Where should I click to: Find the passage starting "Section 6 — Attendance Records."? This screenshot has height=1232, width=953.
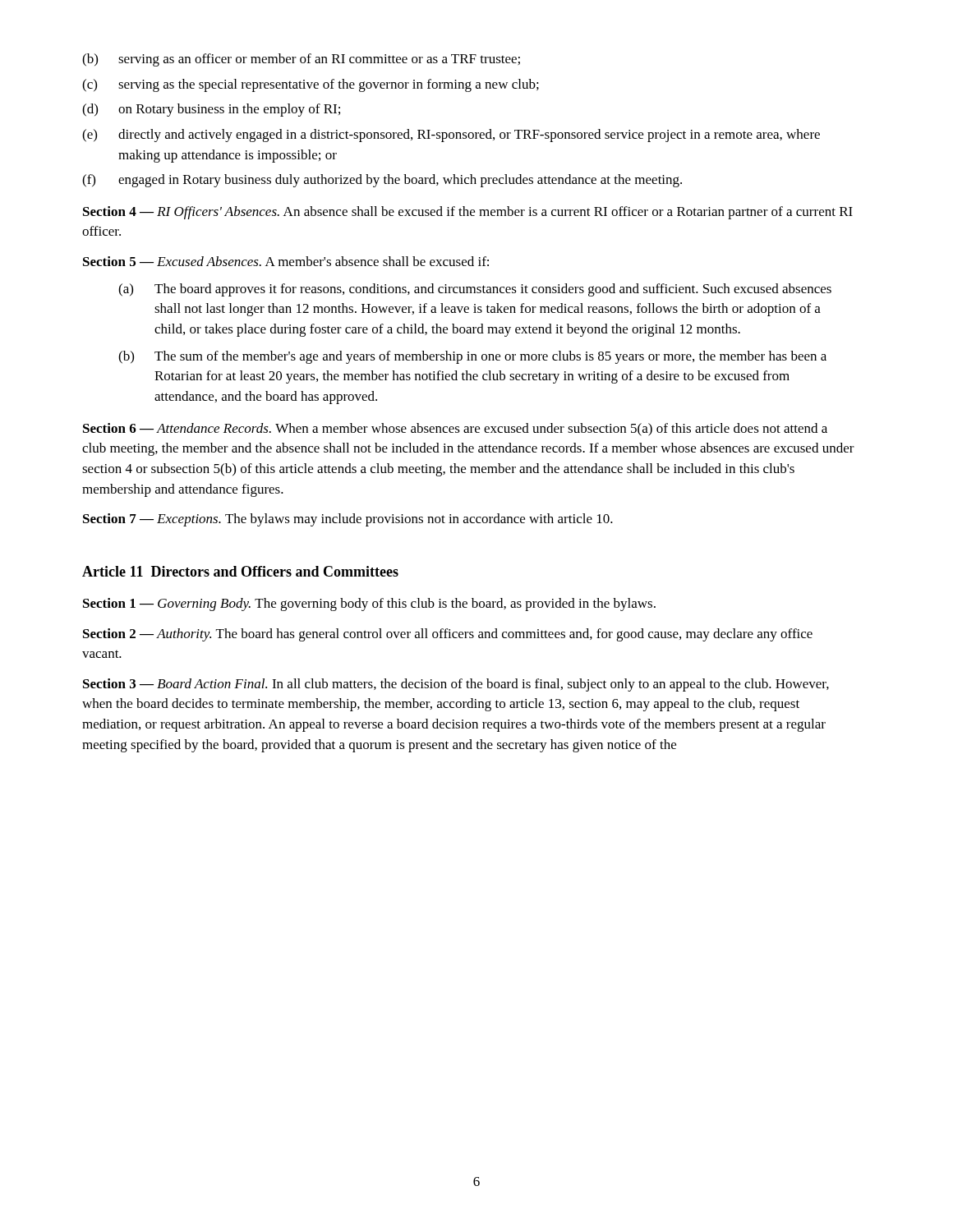pos(468,458)
